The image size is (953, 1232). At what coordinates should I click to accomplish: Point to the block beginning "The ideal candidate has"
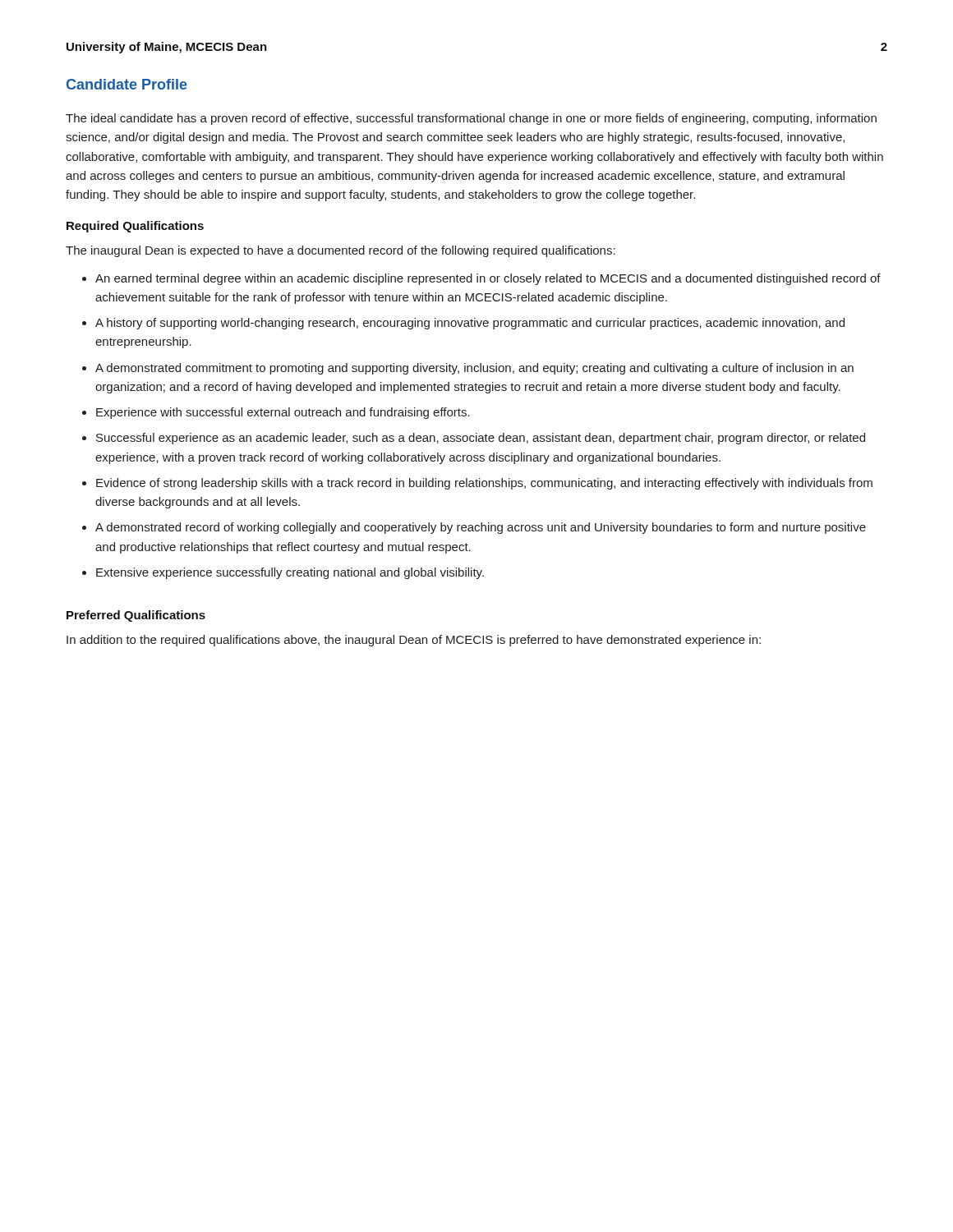pos(475,156)
